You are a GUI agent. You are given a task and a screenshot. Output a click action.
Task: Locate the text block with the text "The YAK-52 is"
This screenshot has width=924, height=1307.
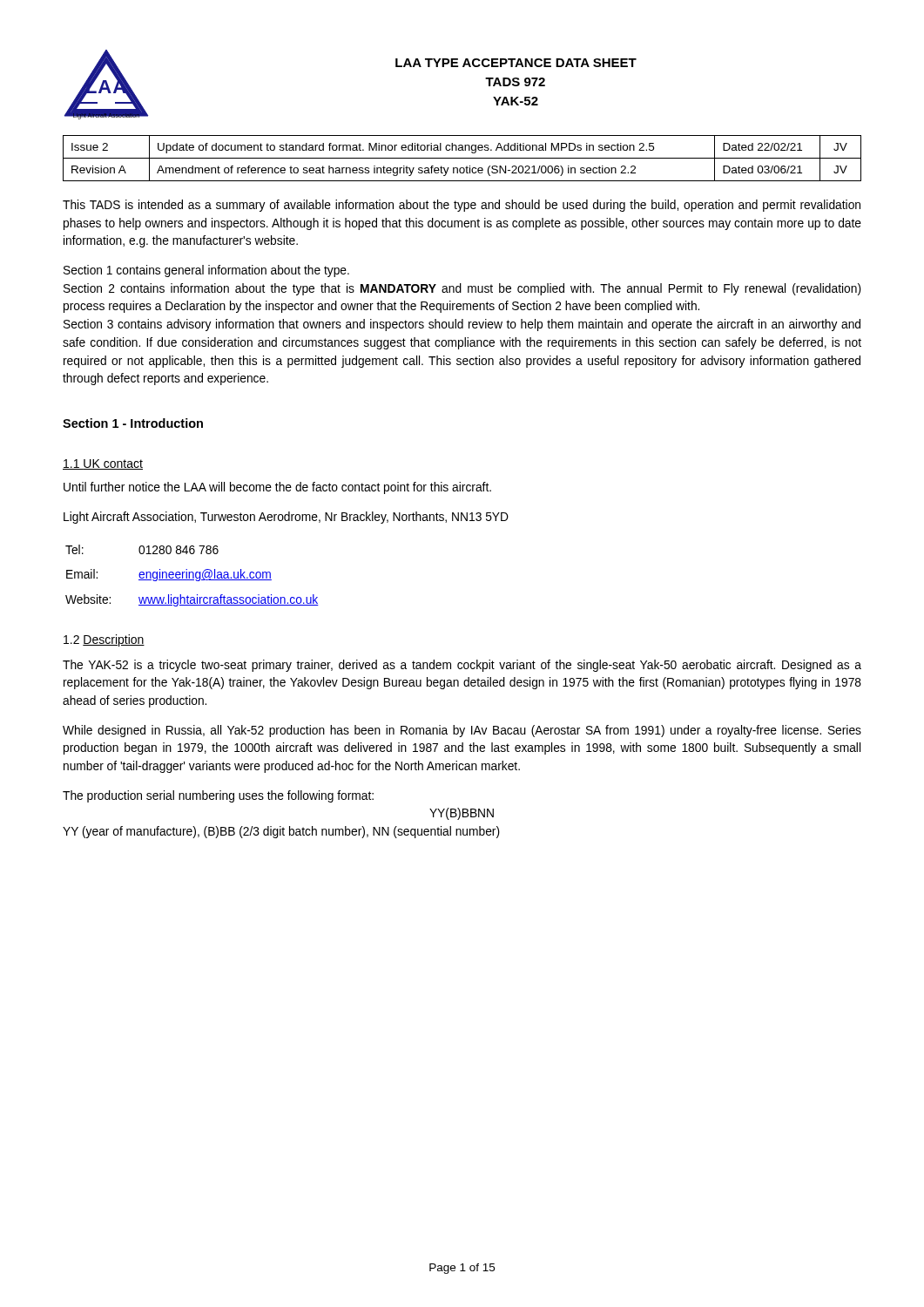[x=462, y=683]
